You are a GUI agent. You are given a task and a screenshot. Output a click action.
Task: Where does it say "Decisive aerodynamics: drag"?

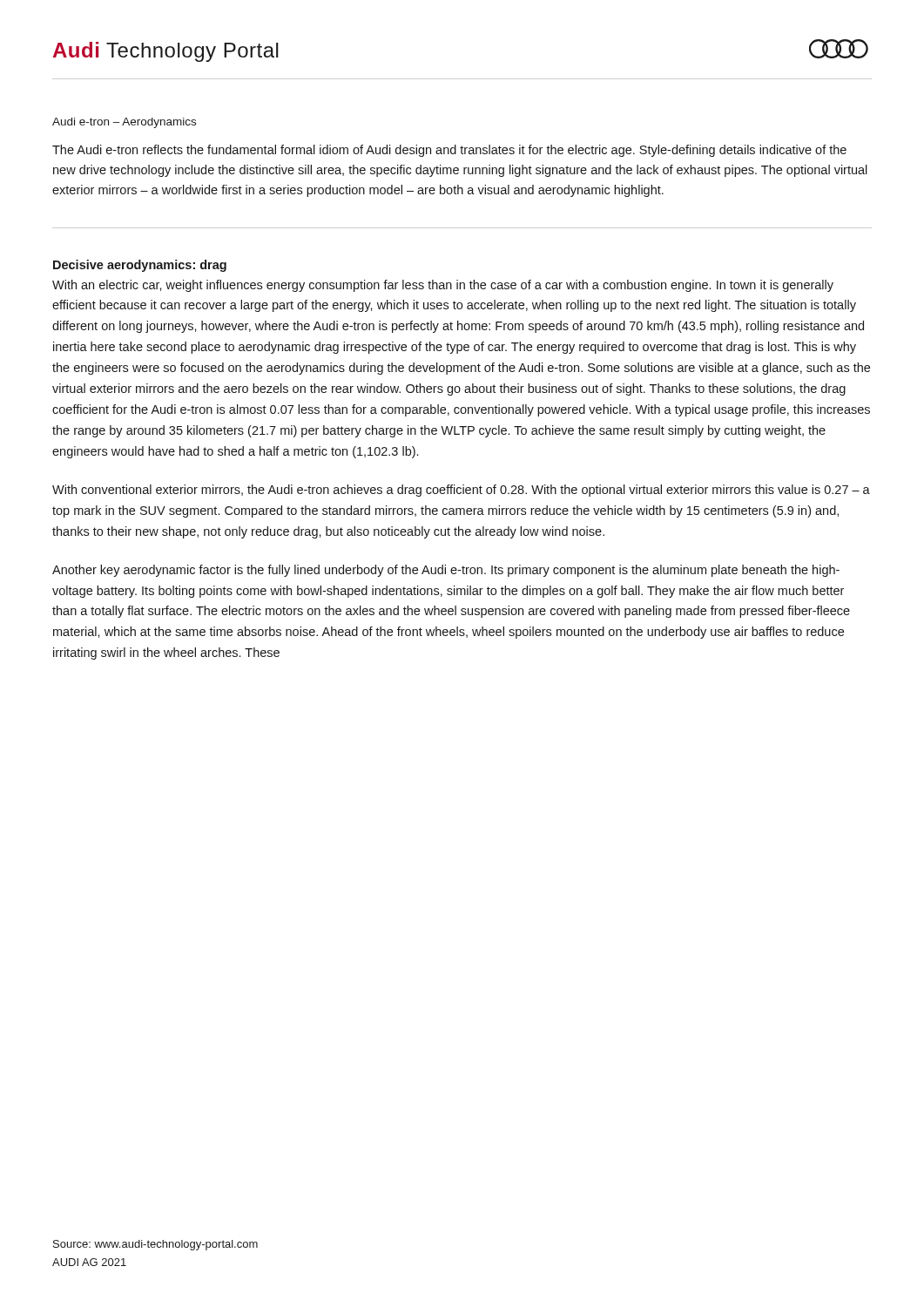[140, 264]
